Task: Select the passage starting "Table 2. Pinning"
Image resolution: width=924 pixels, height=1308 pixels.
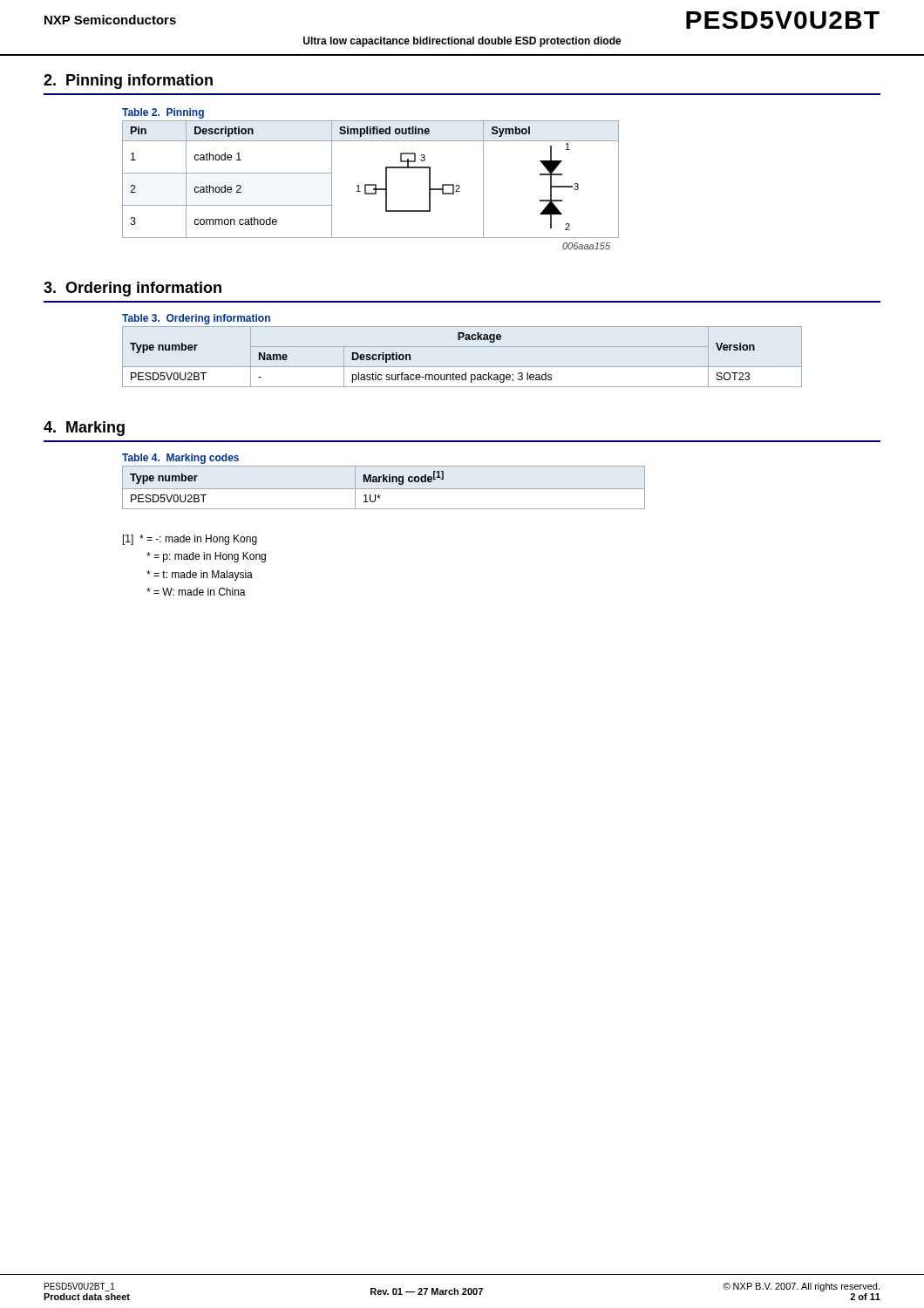Action: (163, 112)
